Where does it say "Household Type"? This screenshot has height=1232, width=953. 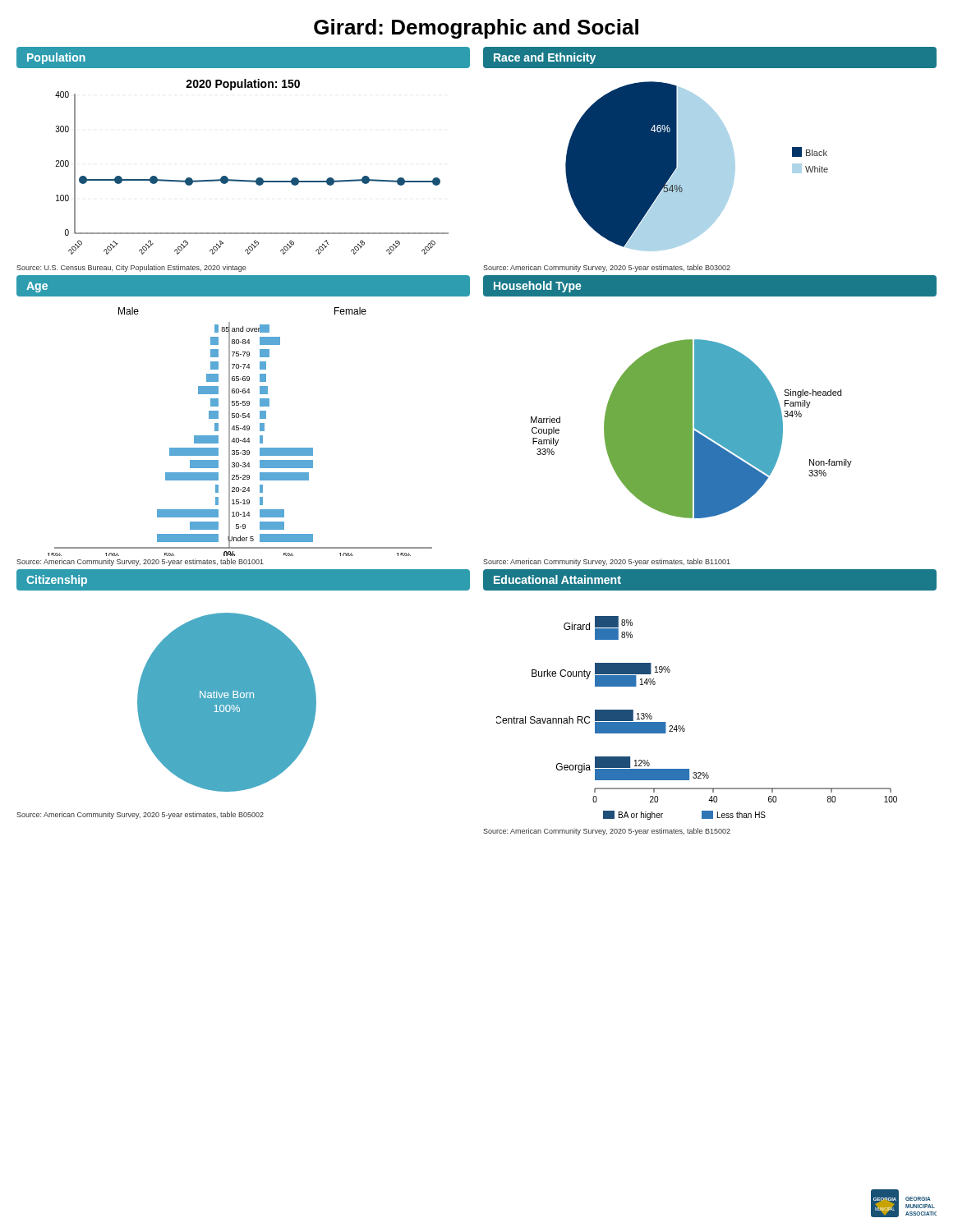(710, 286)
